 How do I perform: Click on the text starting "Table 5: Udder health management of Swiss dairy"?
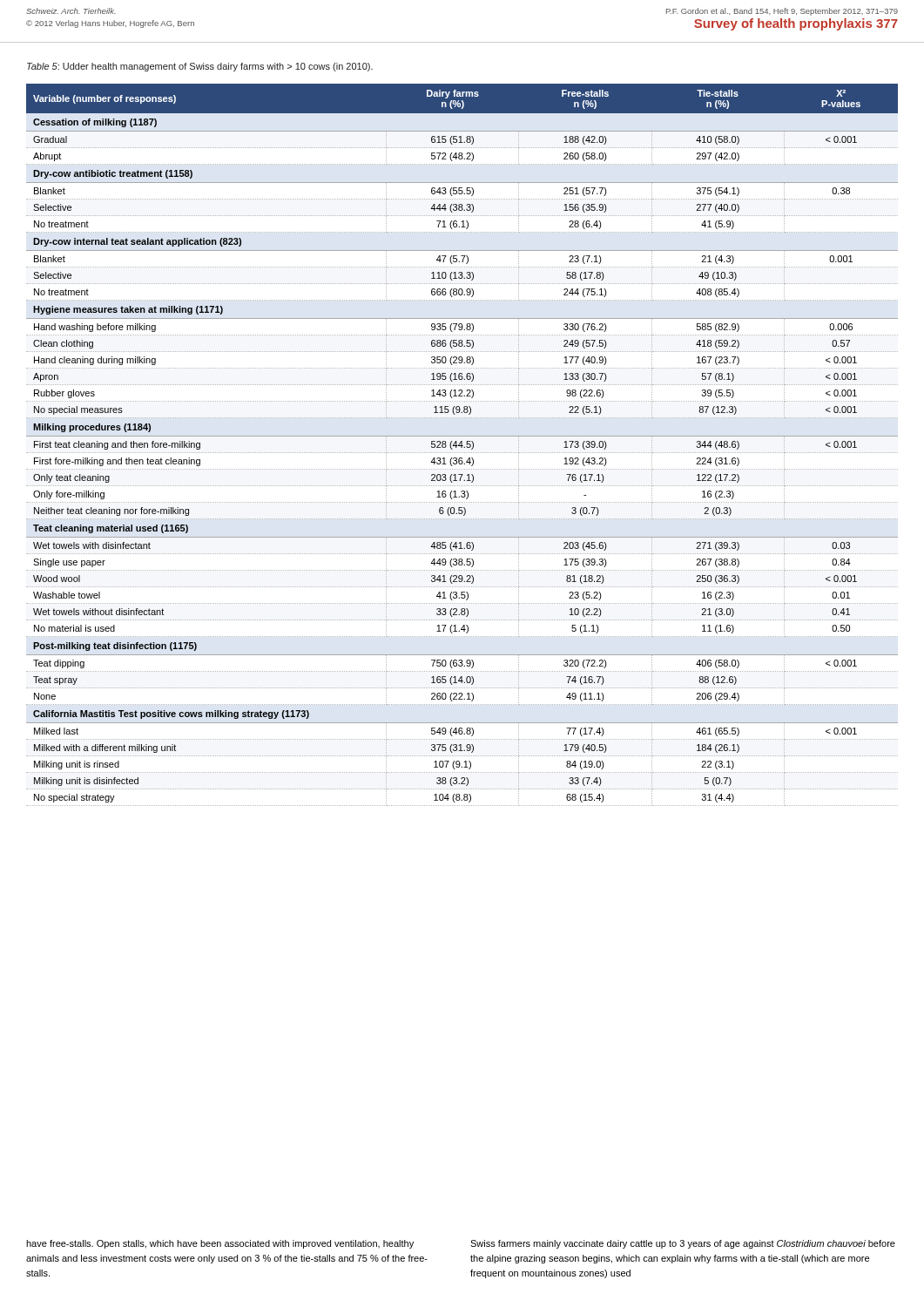tap(200, 66)
